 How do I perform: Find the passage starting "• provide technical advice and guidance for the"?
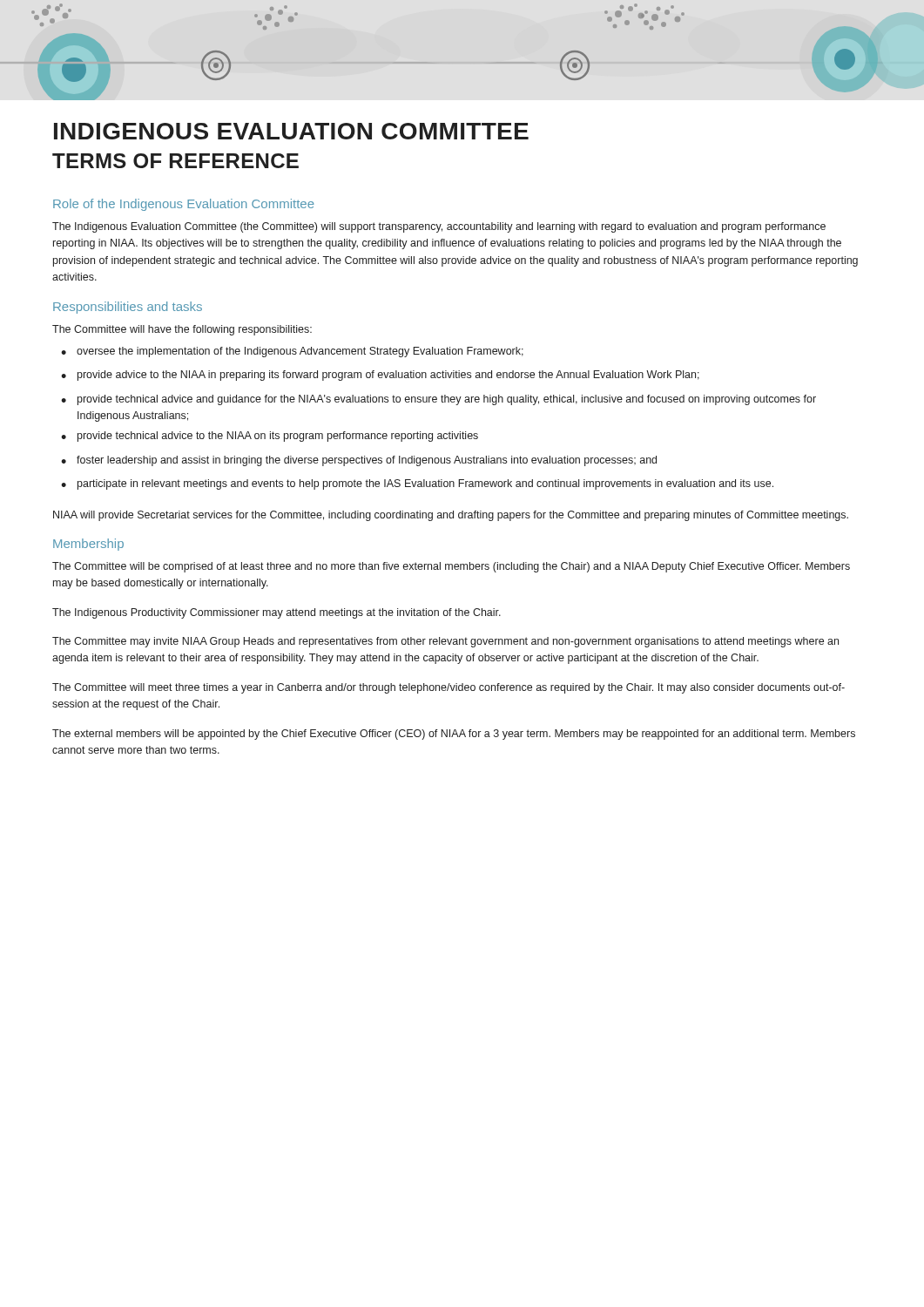click(x=466, y=408)
